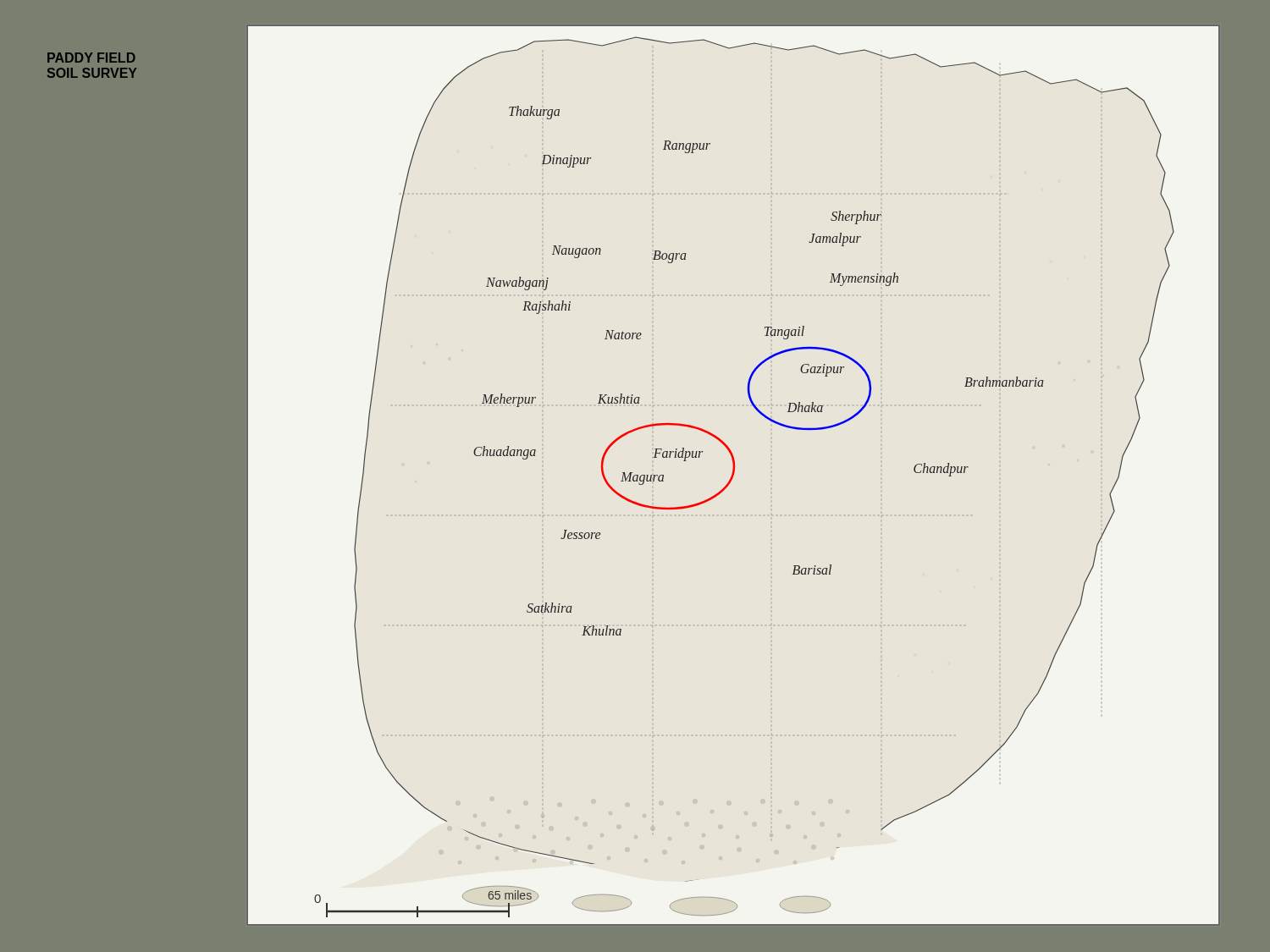Click where it says "PADDY FIELDSOIL SURVEY"
Screen dimensions: 952x1270
point(148,66)
